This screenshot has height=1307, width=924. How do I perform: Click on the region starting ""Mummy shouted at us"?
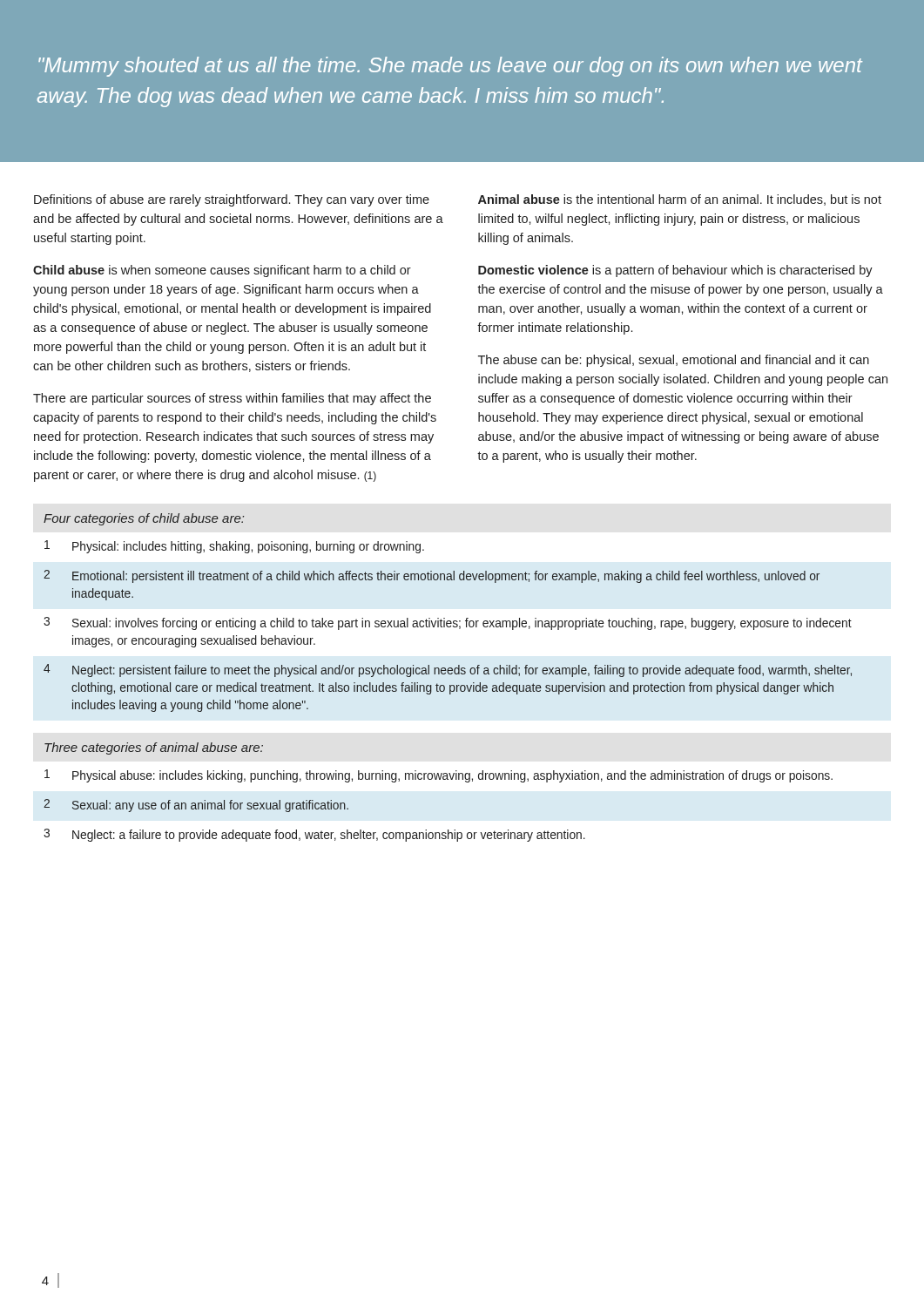click(x=462, y=81)
